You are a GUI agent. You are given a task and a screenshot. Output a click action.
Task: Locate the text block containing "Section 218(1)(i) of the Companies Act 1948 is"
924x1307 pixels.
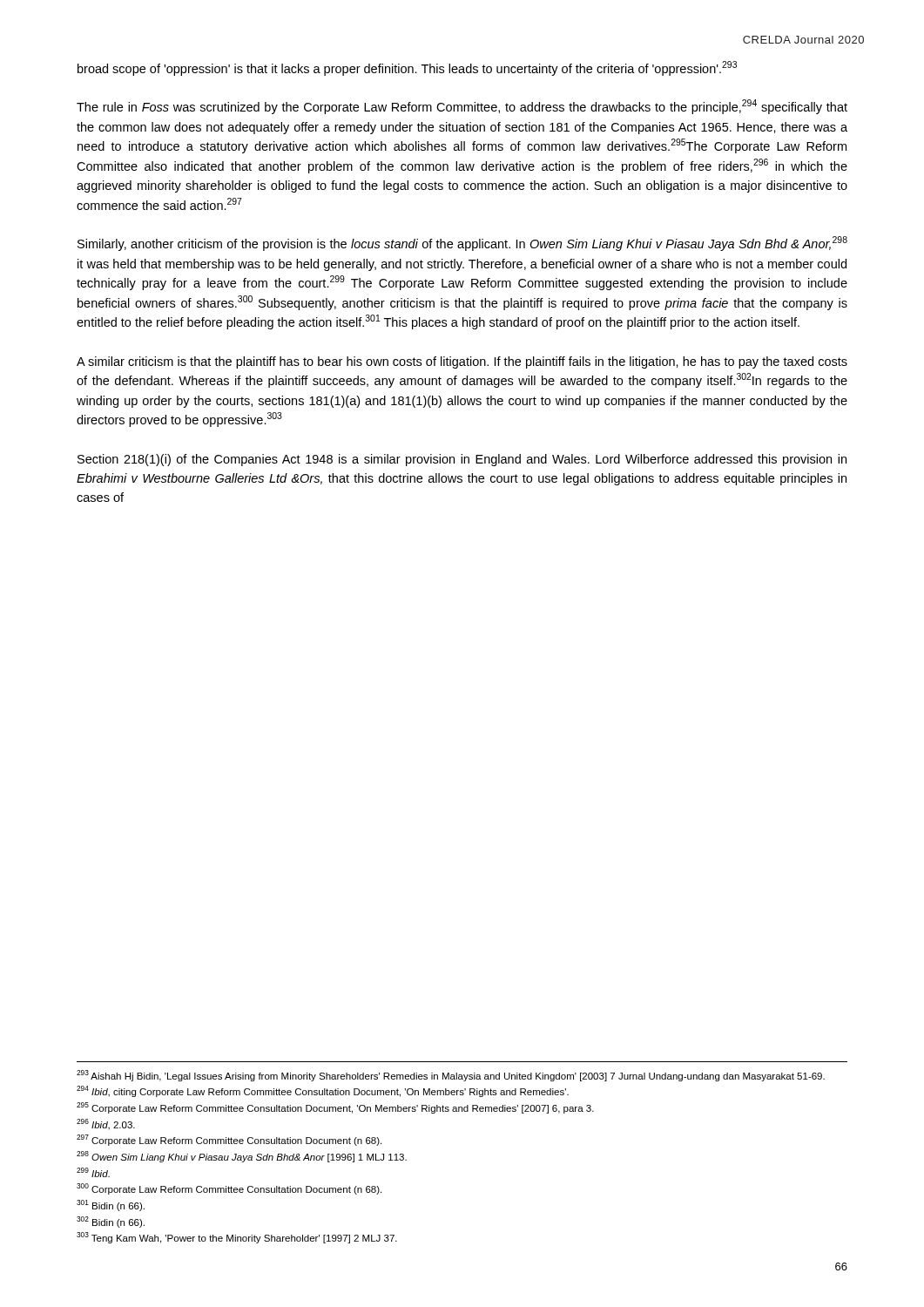coord(462,478)
